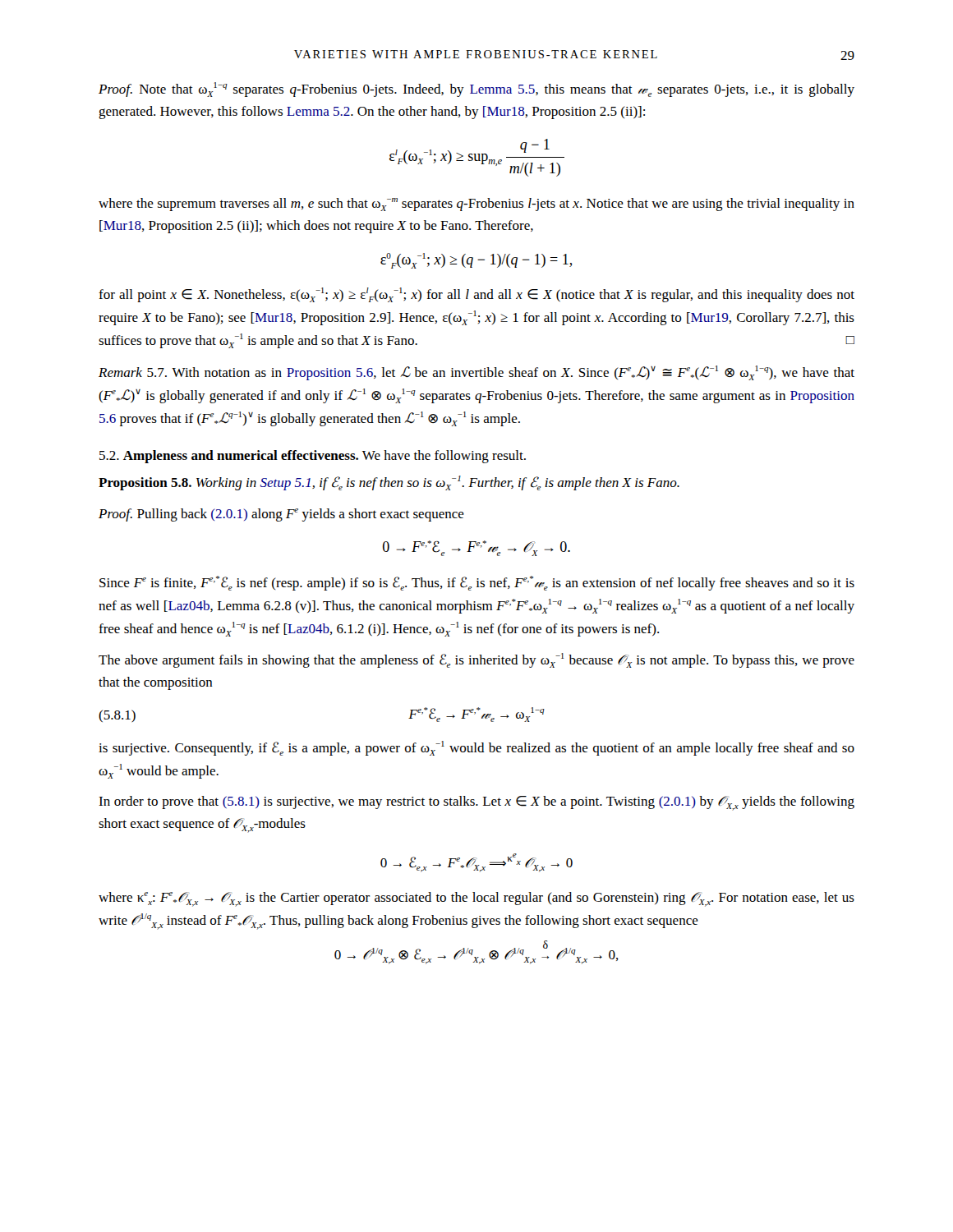Where is the formula that starts "(5.8.1) Fe,*ℰe →"?

tap(117, 714)
